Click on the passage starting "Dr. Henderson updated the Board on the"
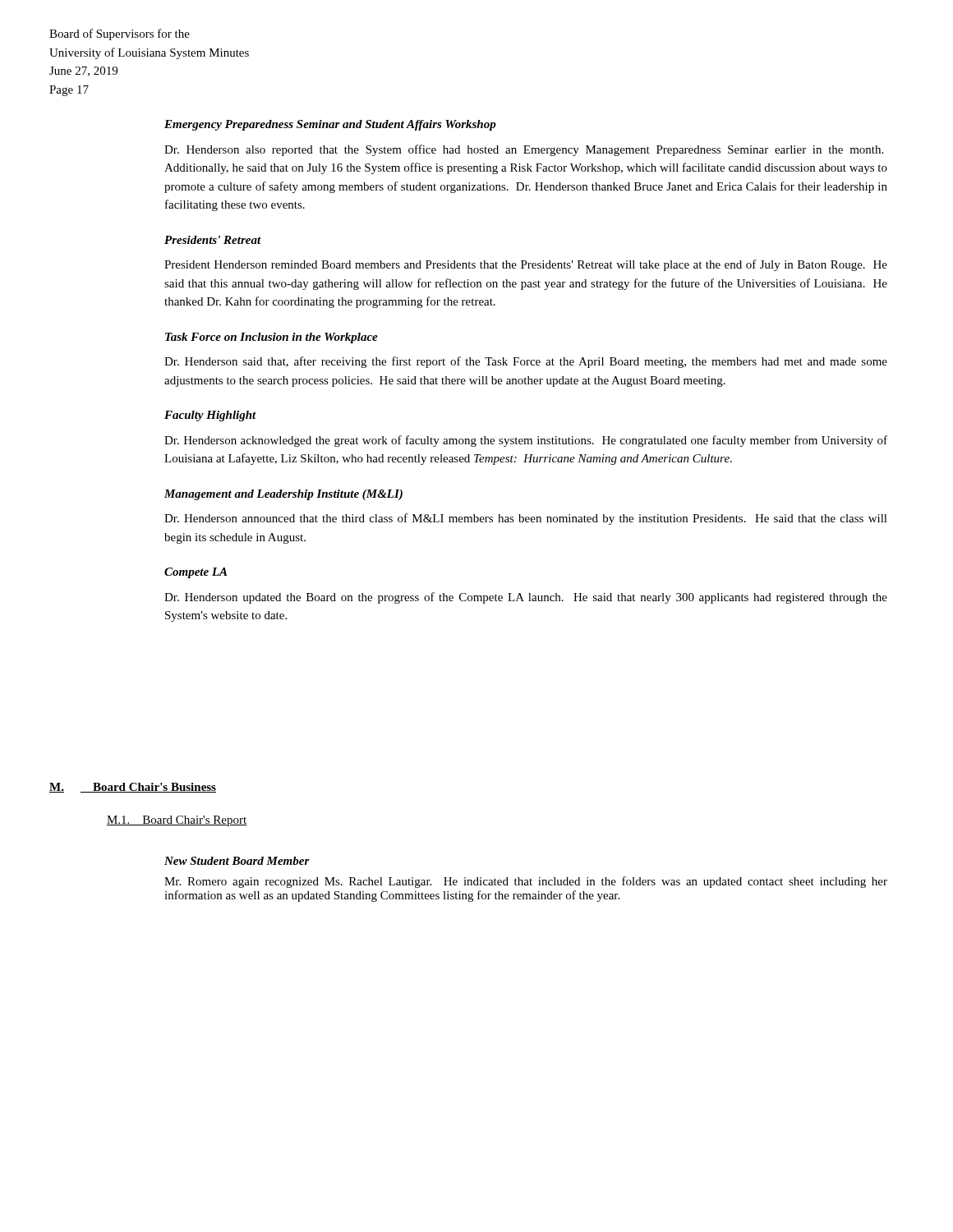953x1232 pixels. point(526,606)
